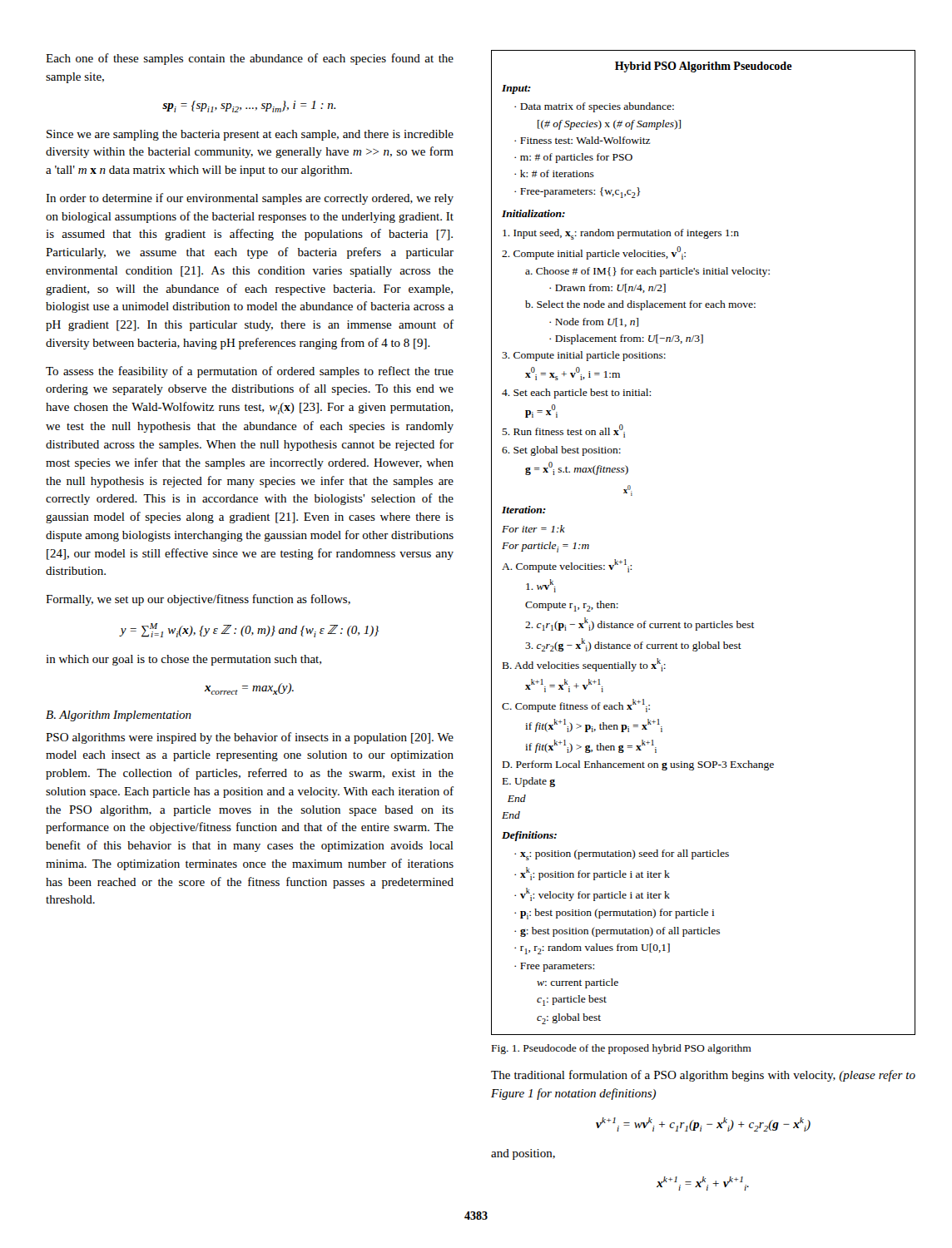Locate the block of text that opens with "in which our"
952x1248 pixels.
(184, 659)
